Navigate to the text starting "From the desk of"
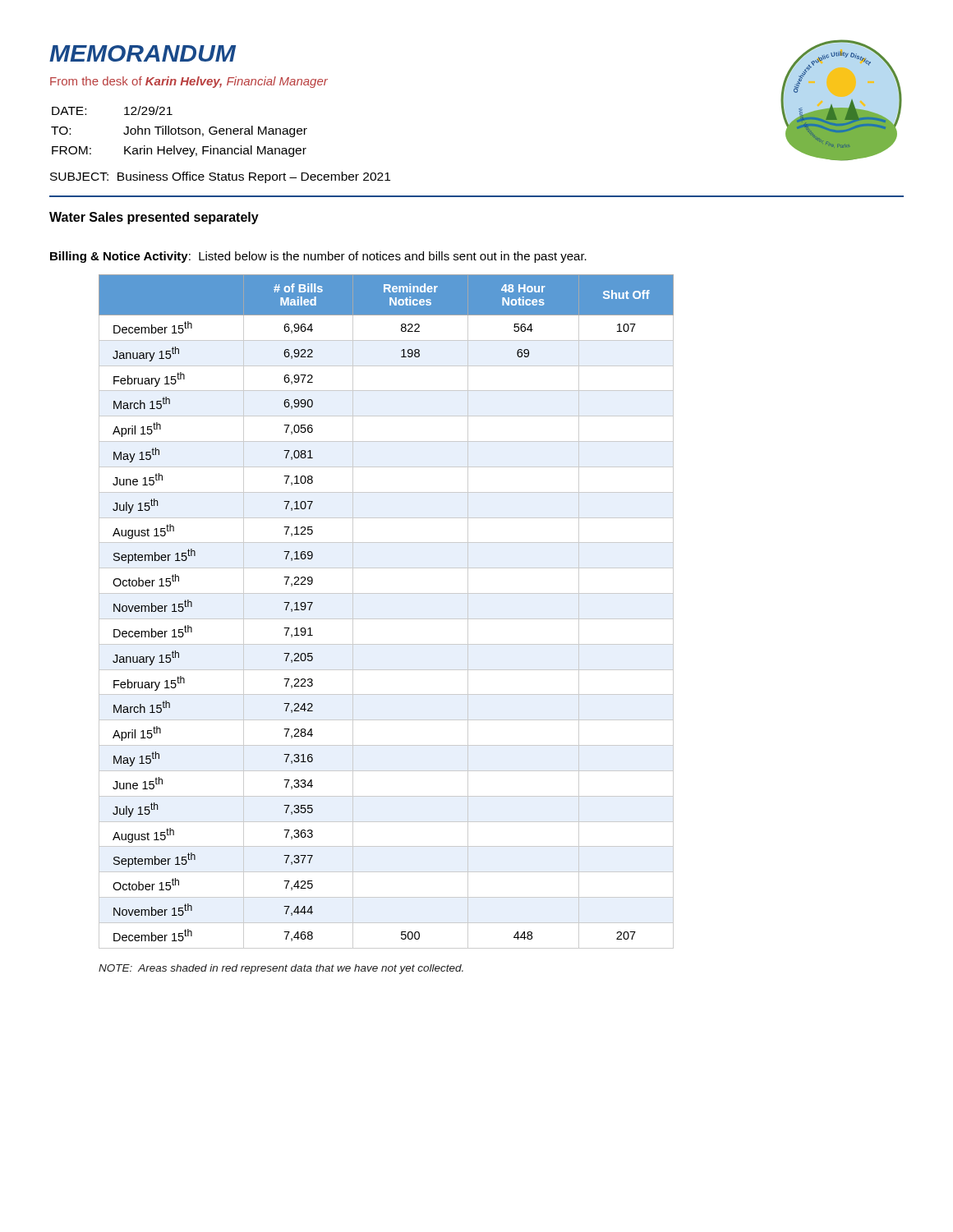This screenshot has width=953, height=1232. (188, 81)
